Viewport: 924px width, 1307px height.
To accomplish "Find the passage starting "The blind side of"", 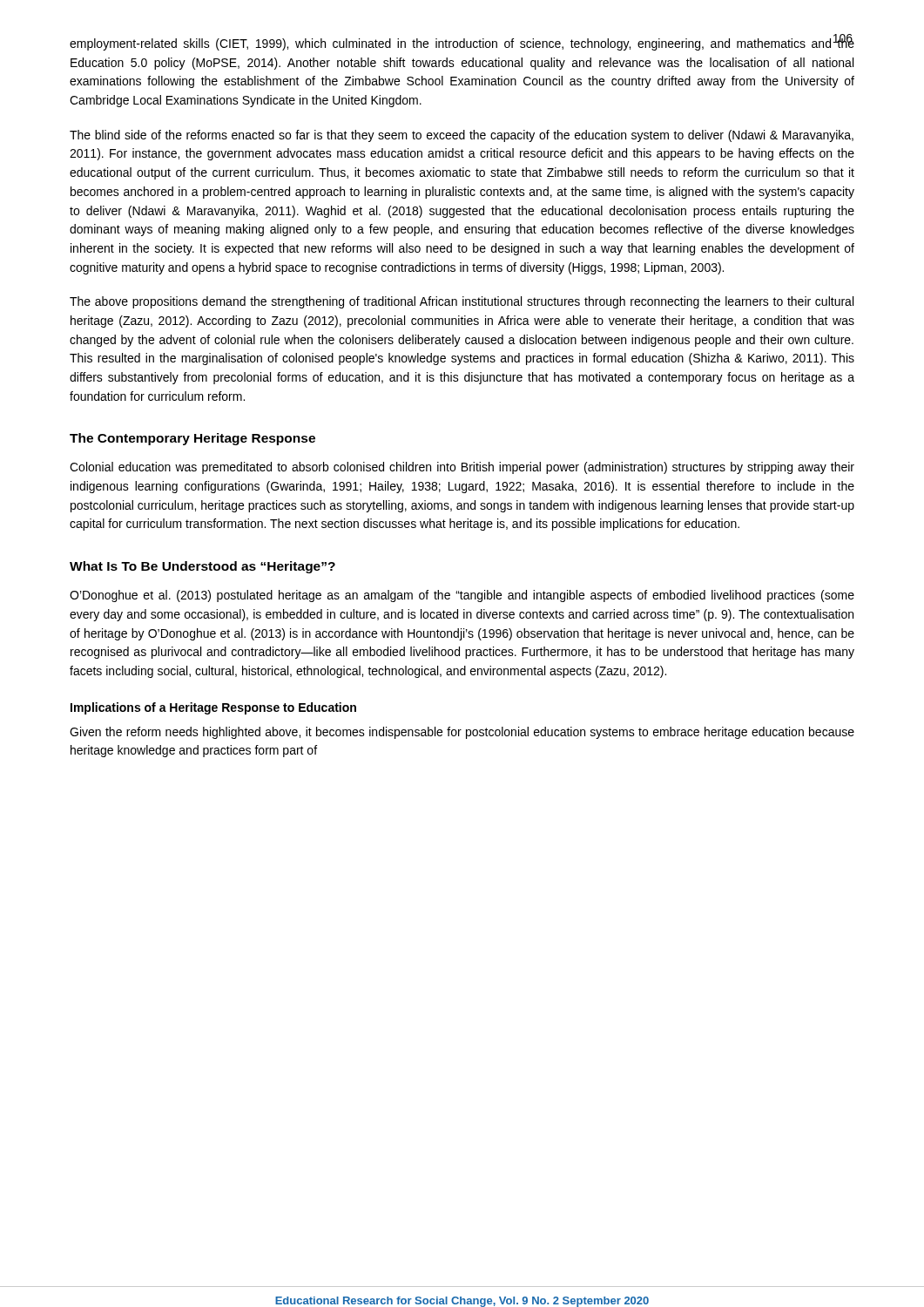I will point(462,202).
